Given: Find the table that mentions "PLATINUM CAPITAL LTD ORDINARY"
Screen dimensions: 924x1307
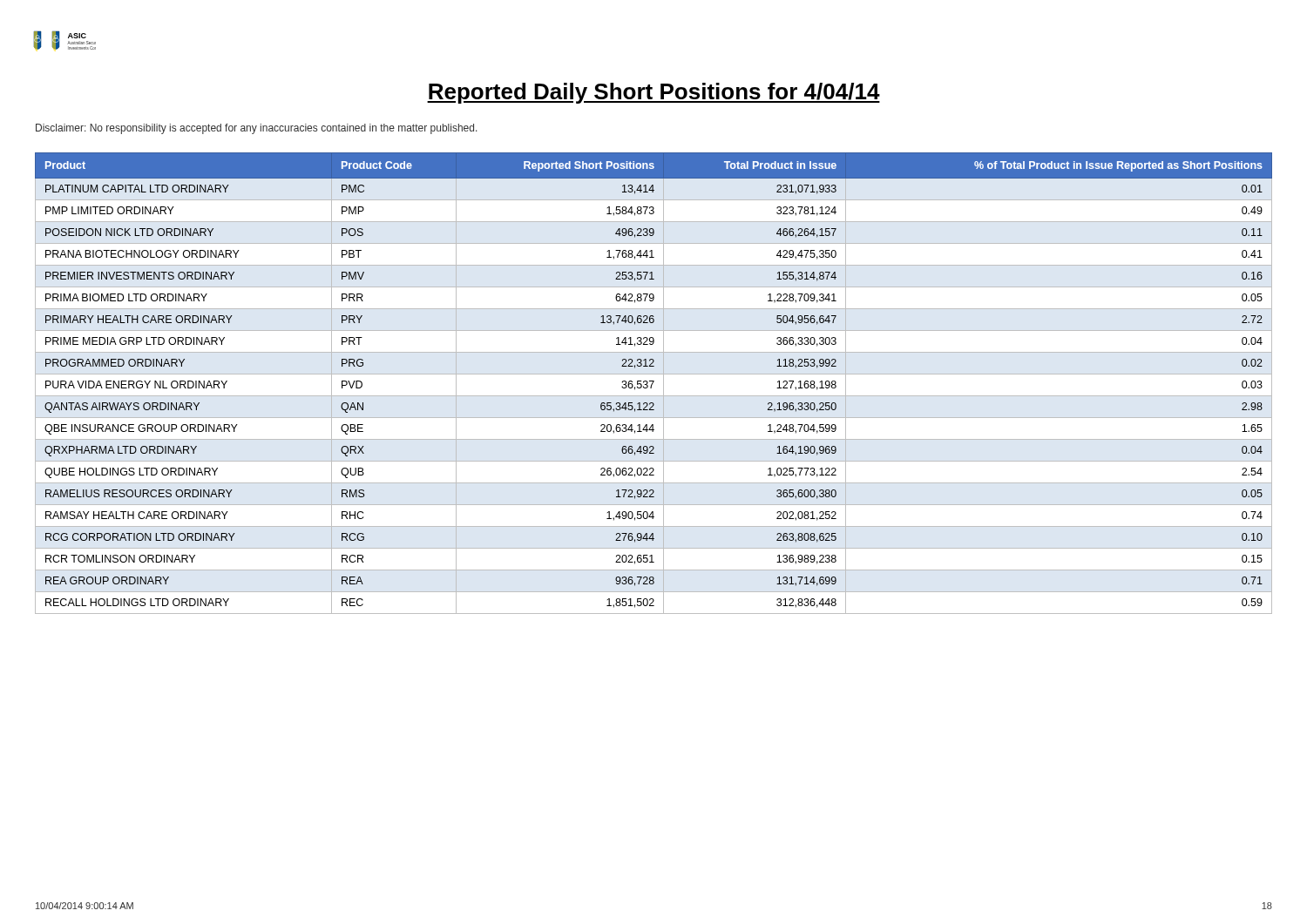Looking at the screenshot, I should pyautogui.click(x=654, y=516).
